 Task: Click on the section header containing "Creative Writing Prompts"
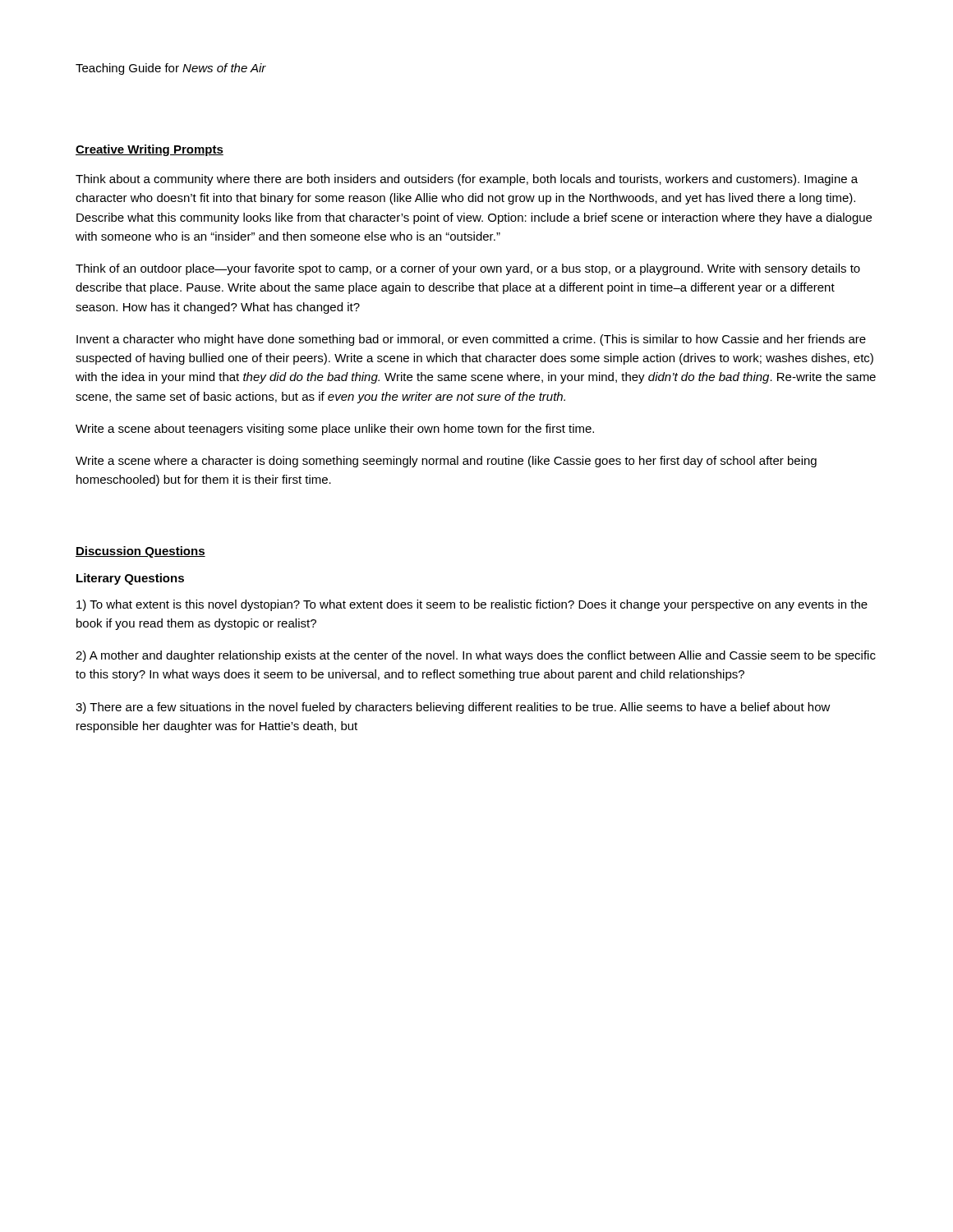coord(149,149)
